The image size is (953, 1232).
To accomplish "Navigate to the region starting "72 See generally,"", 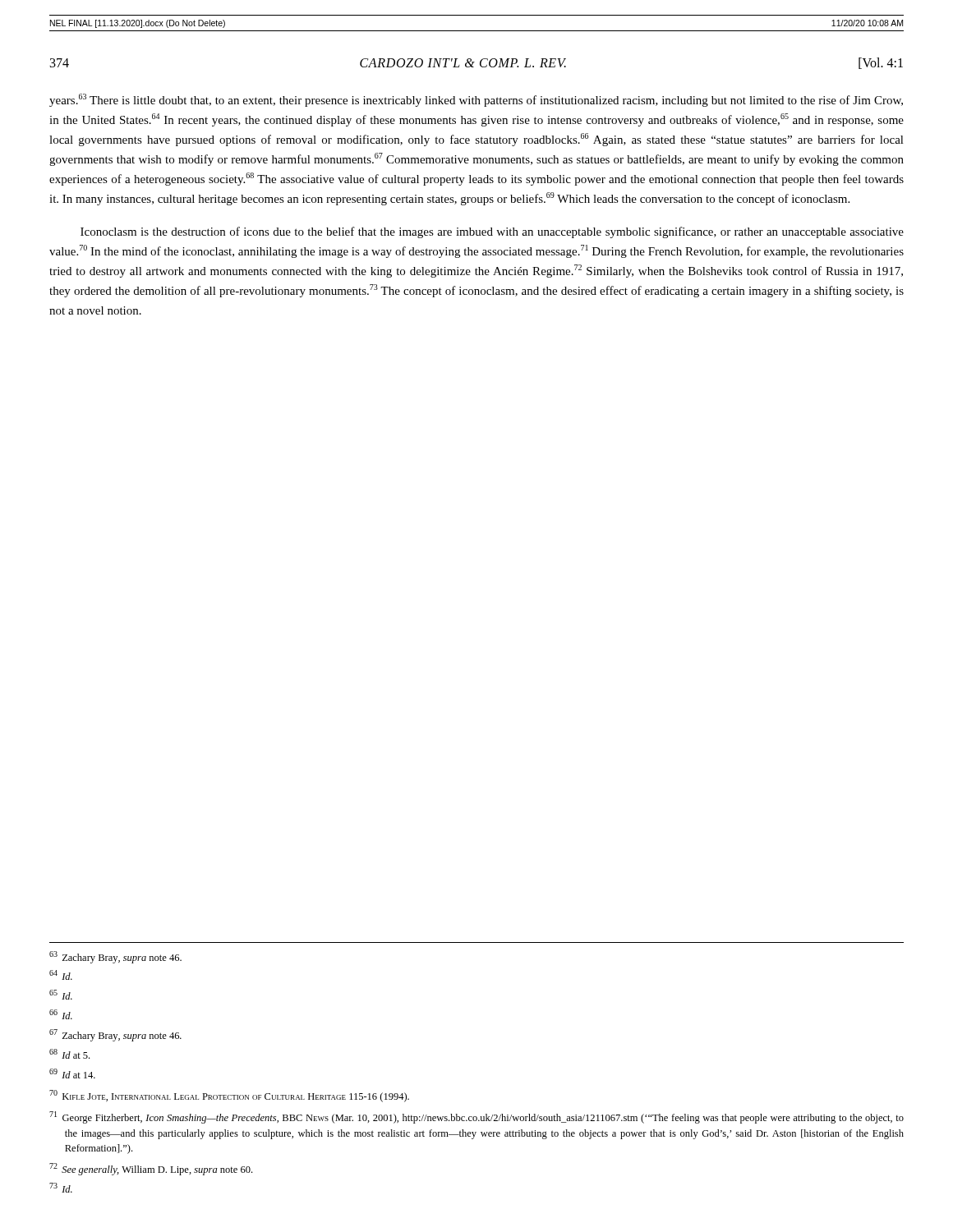I will [x=151, y=1169].
